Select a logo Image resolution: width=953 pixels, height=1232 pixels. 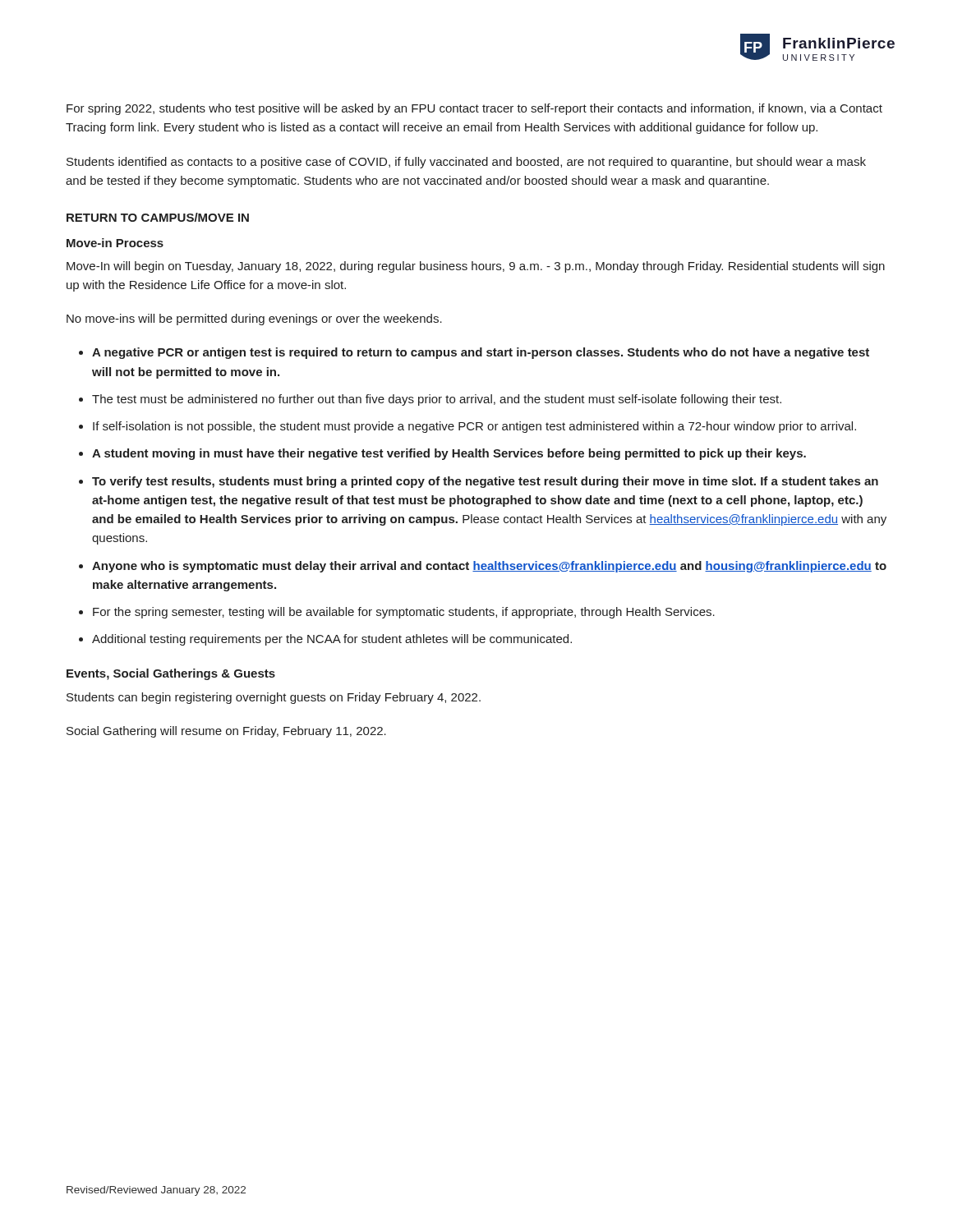point(816,48)
